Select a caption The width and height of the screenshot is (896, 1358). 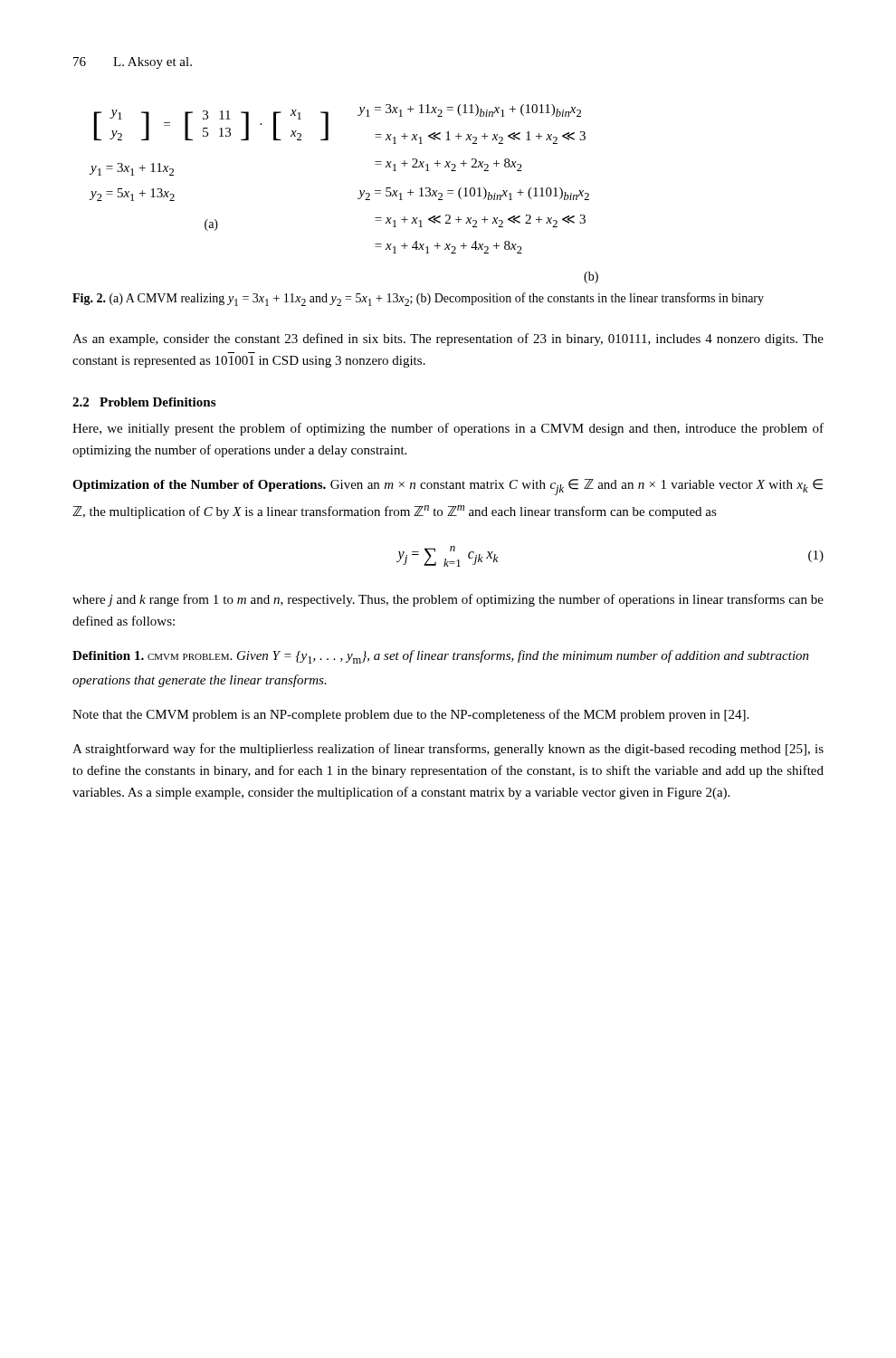pyautogui.click(x=418, y=300)
